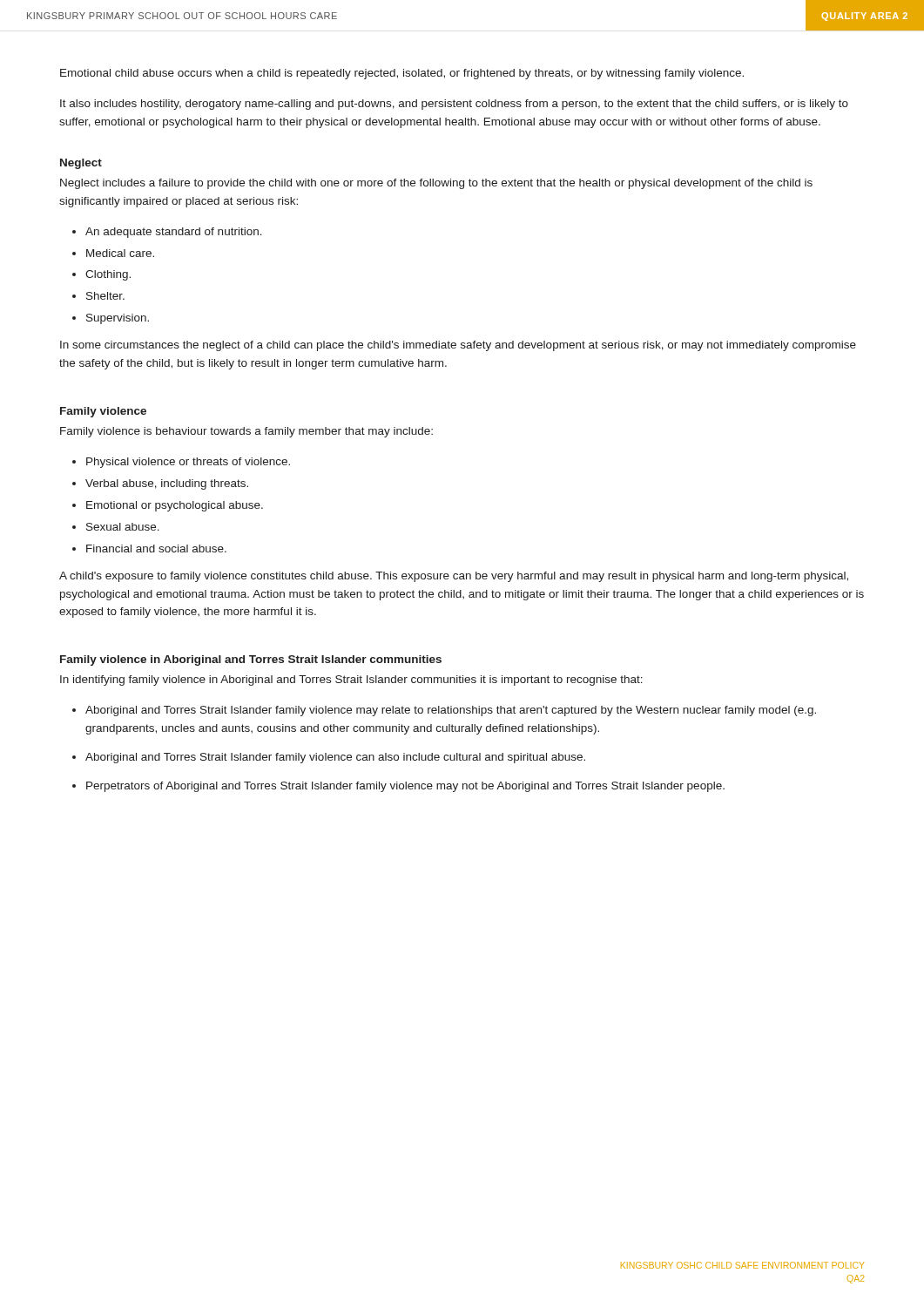Find the list item containing "Perpetrators of Aboriginal and Torres Strait"
The height and width of the screenshot is (1307, 924).
click(x=405, y=786)
